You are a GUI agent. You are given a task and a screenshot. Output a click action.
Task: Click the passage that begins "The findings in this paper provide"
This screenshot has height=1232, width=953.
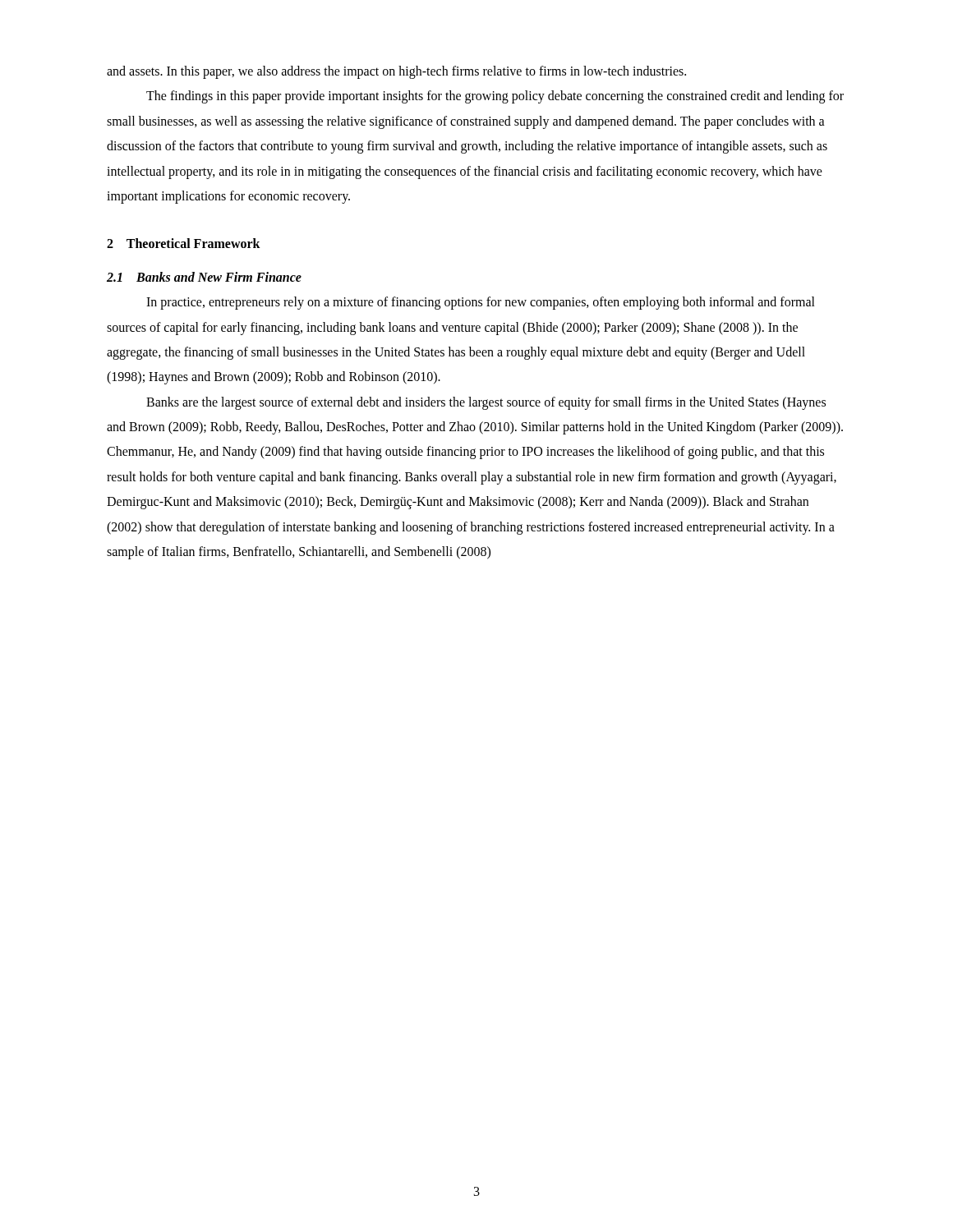pos(475,146)
